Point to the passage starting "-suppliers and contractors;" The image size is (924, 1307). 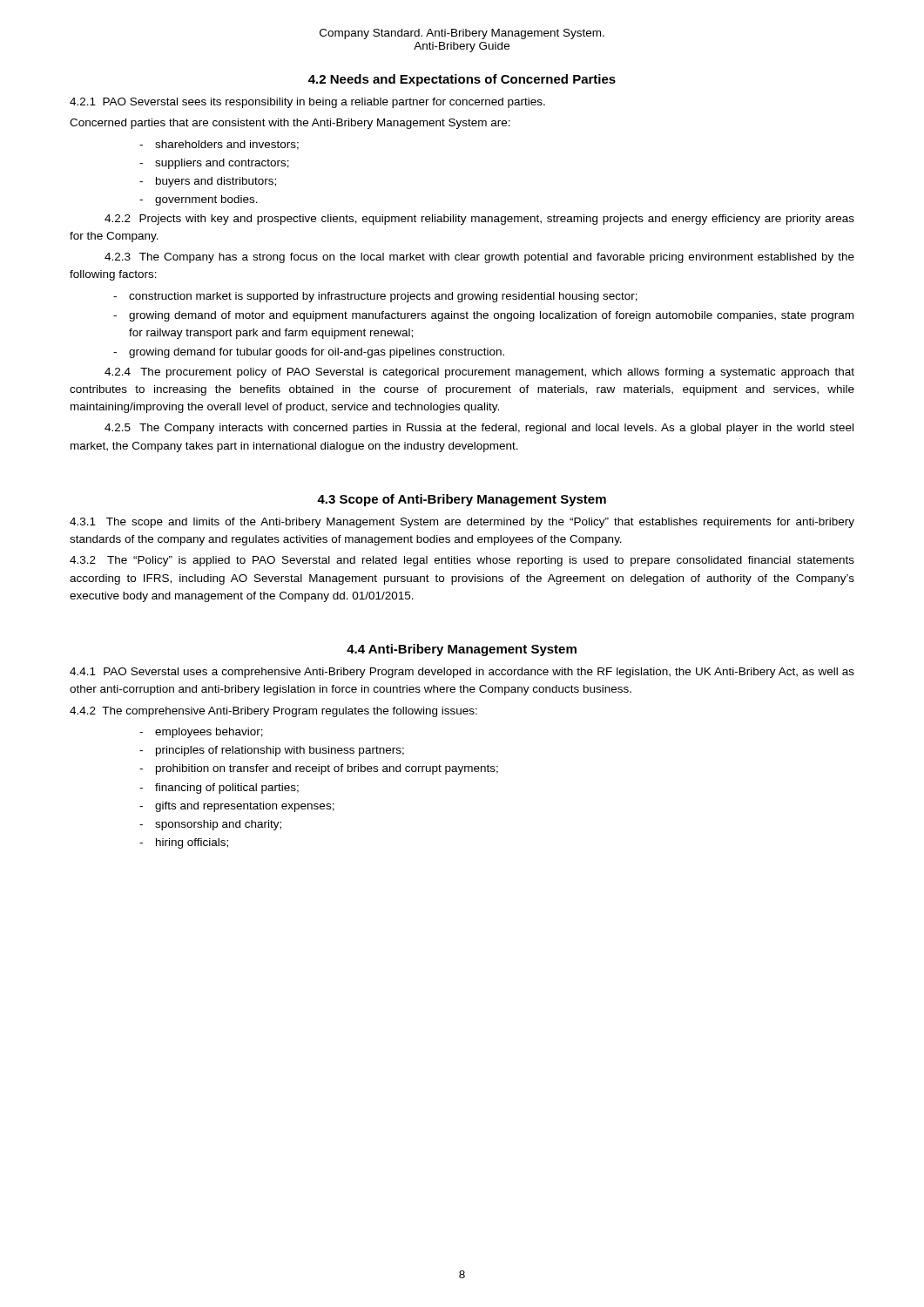215,163
